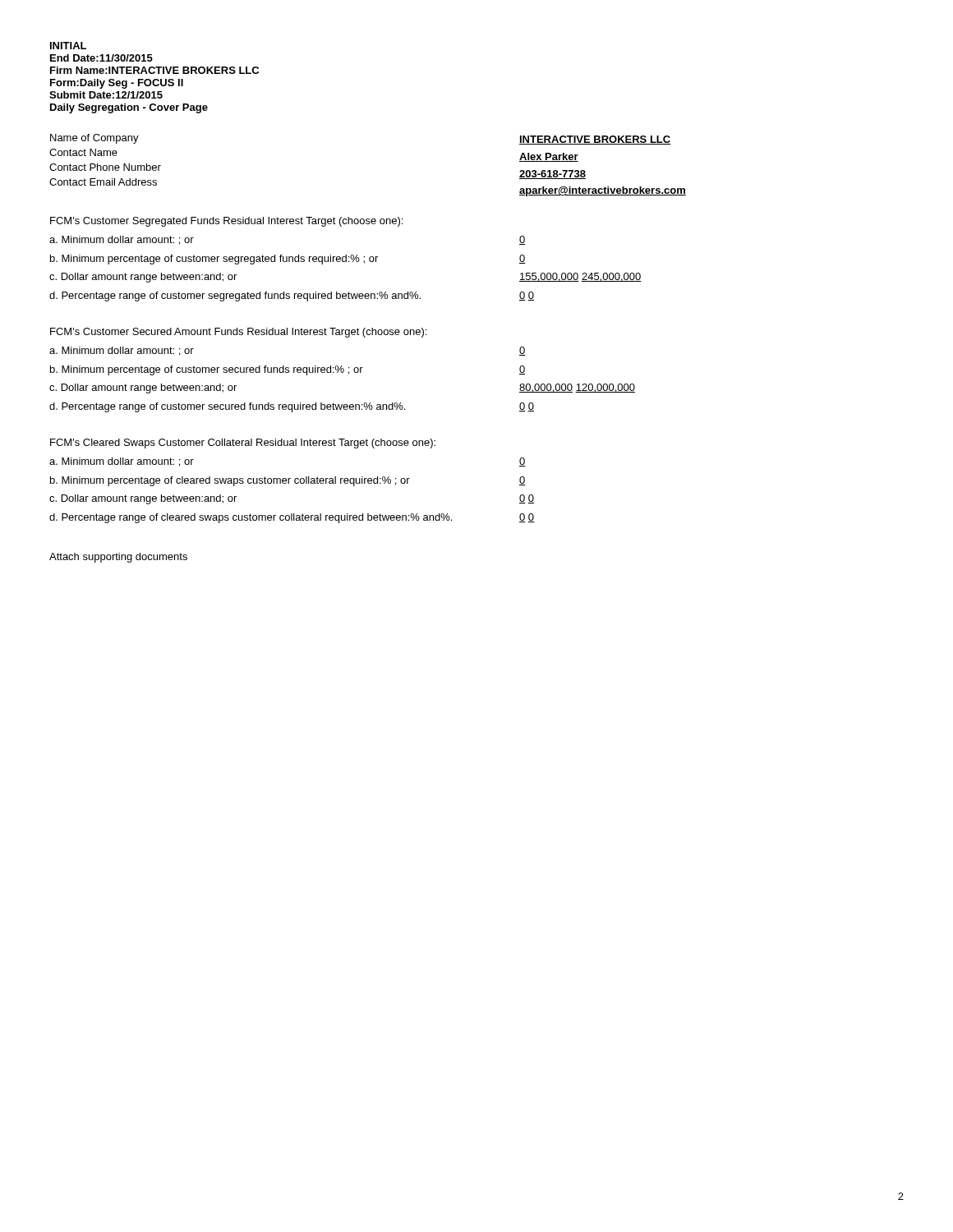Image resolution: width=953 pixels, height=1232 pixels.
Task: Click on the block starting "Attach supporting documents"
Action: tap(118, 557)
